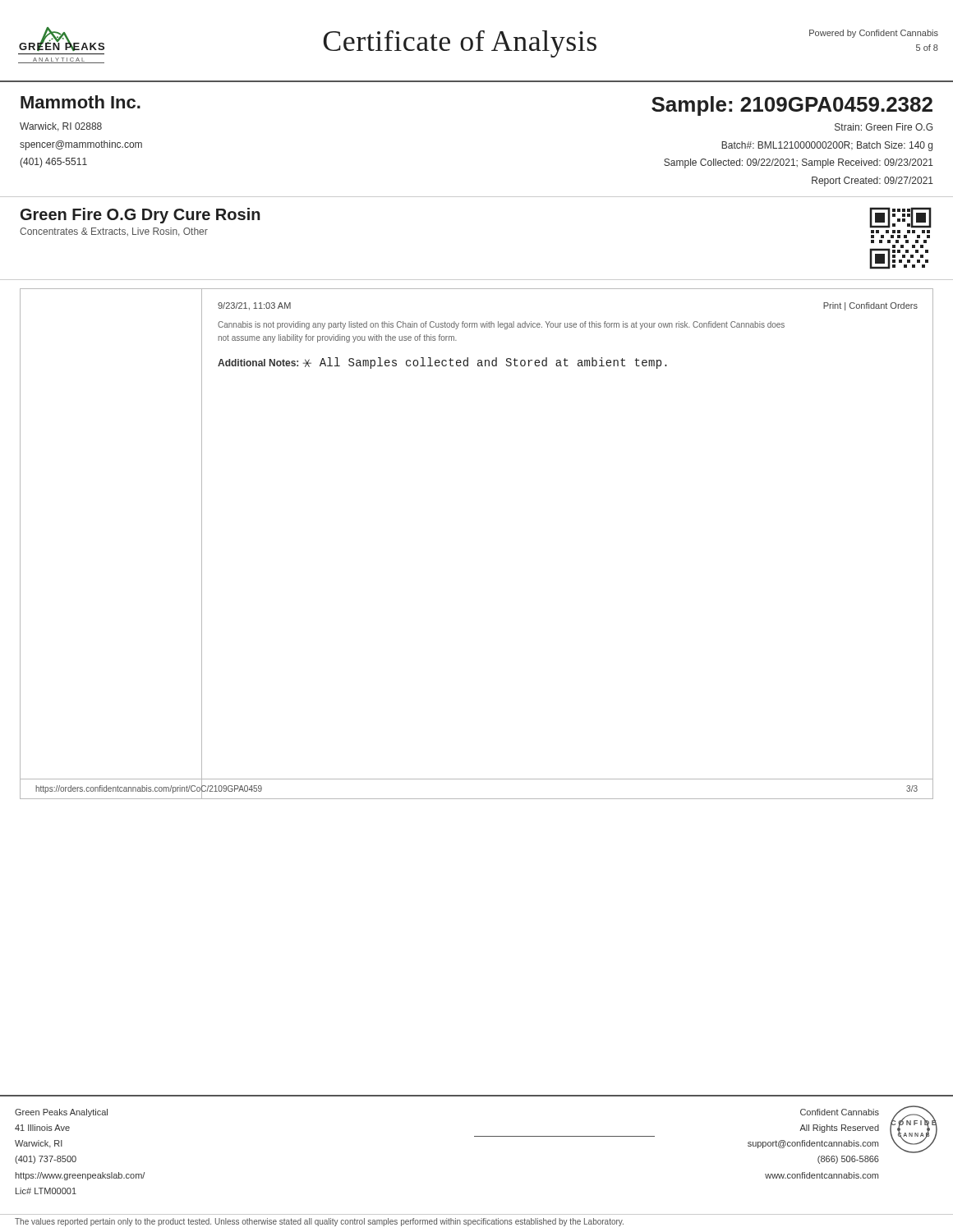Viewport: 953px width, 1232px height.
Task: Find the block starting "Green Fire O.G Dry Cure Rosin Concentrates"
Action: pos(140,216)
